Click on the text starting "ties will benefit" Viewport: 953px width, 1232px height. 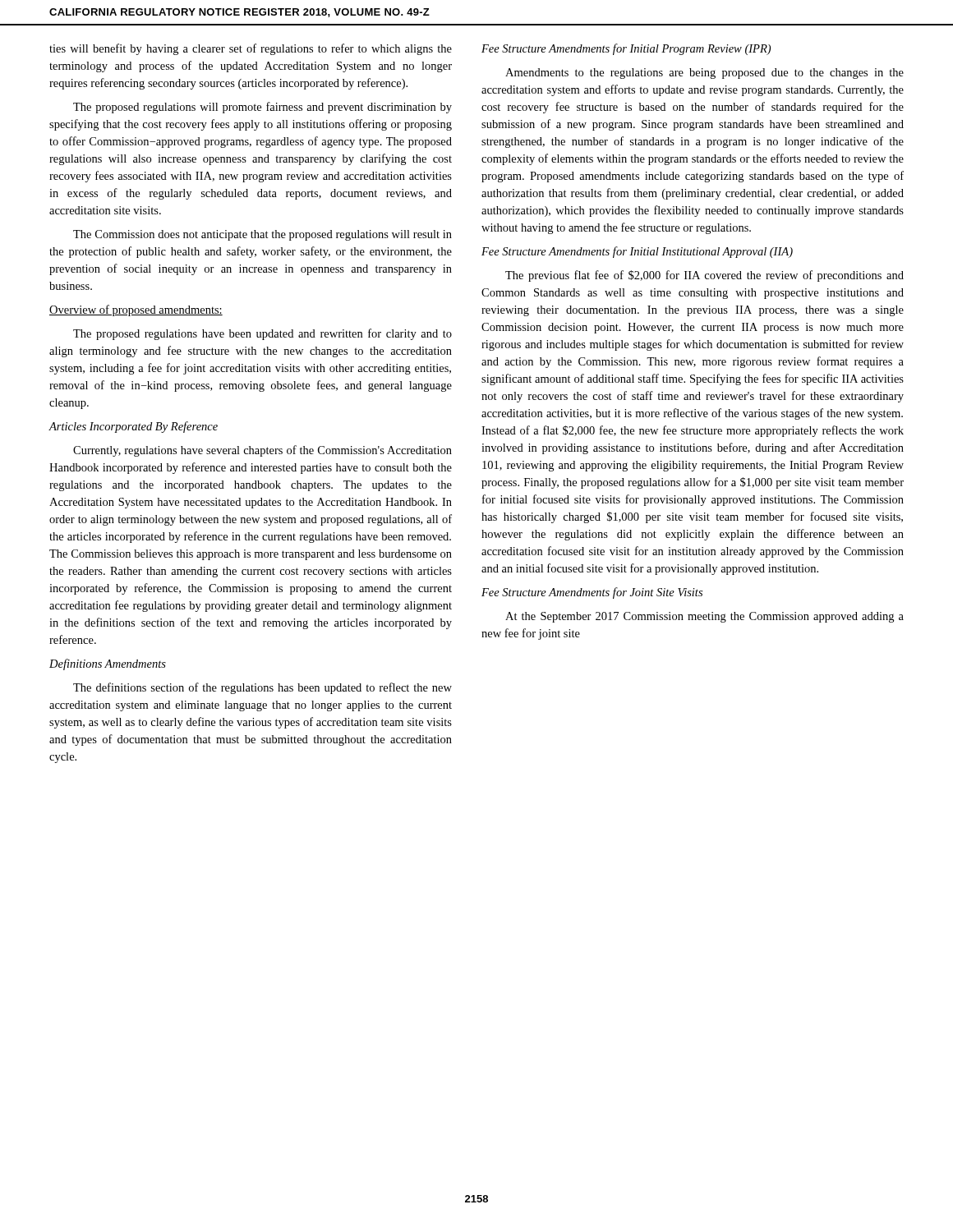[x=251, y=66]
